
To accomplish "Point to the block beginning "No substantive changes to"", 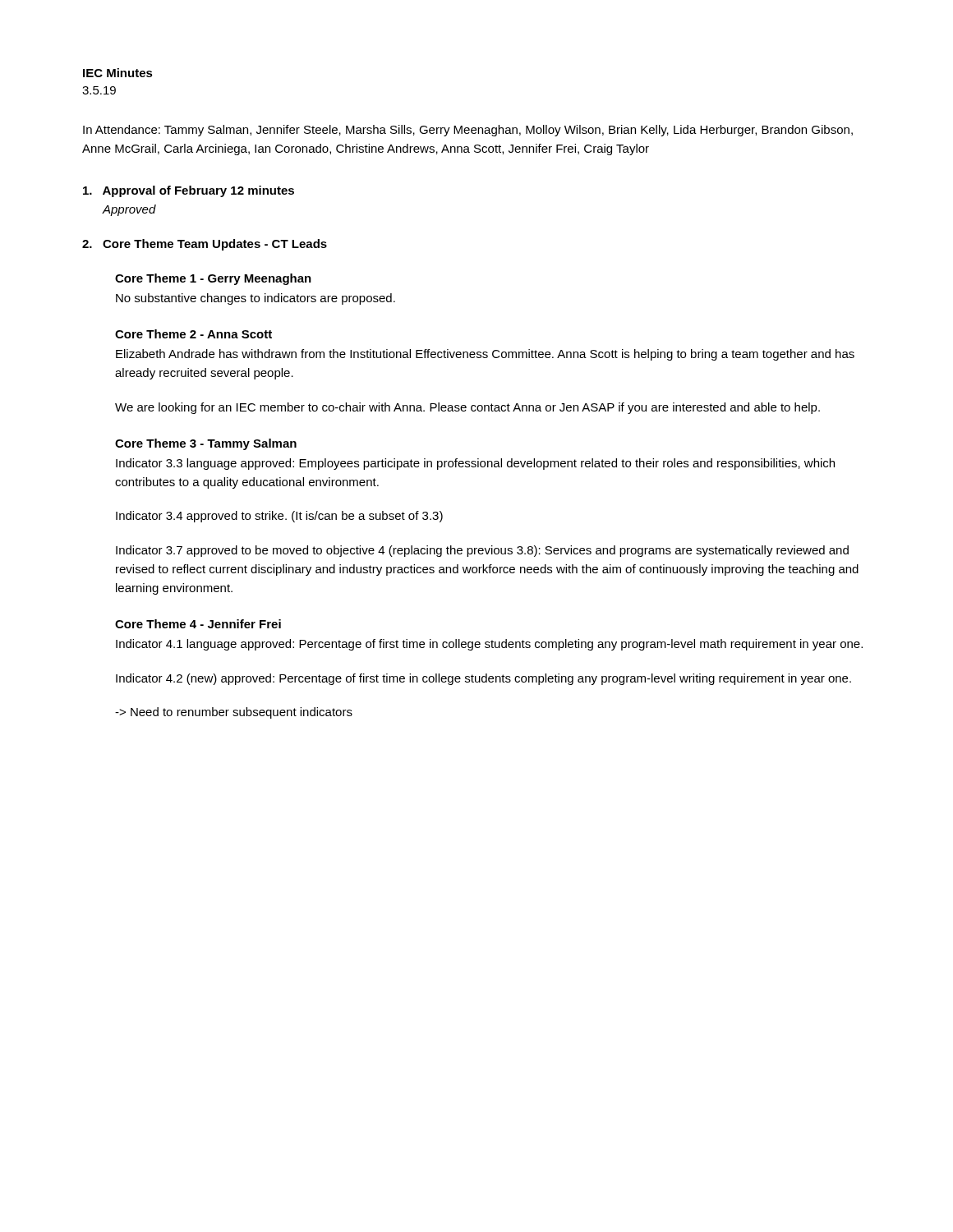I will tap(255, 298).
